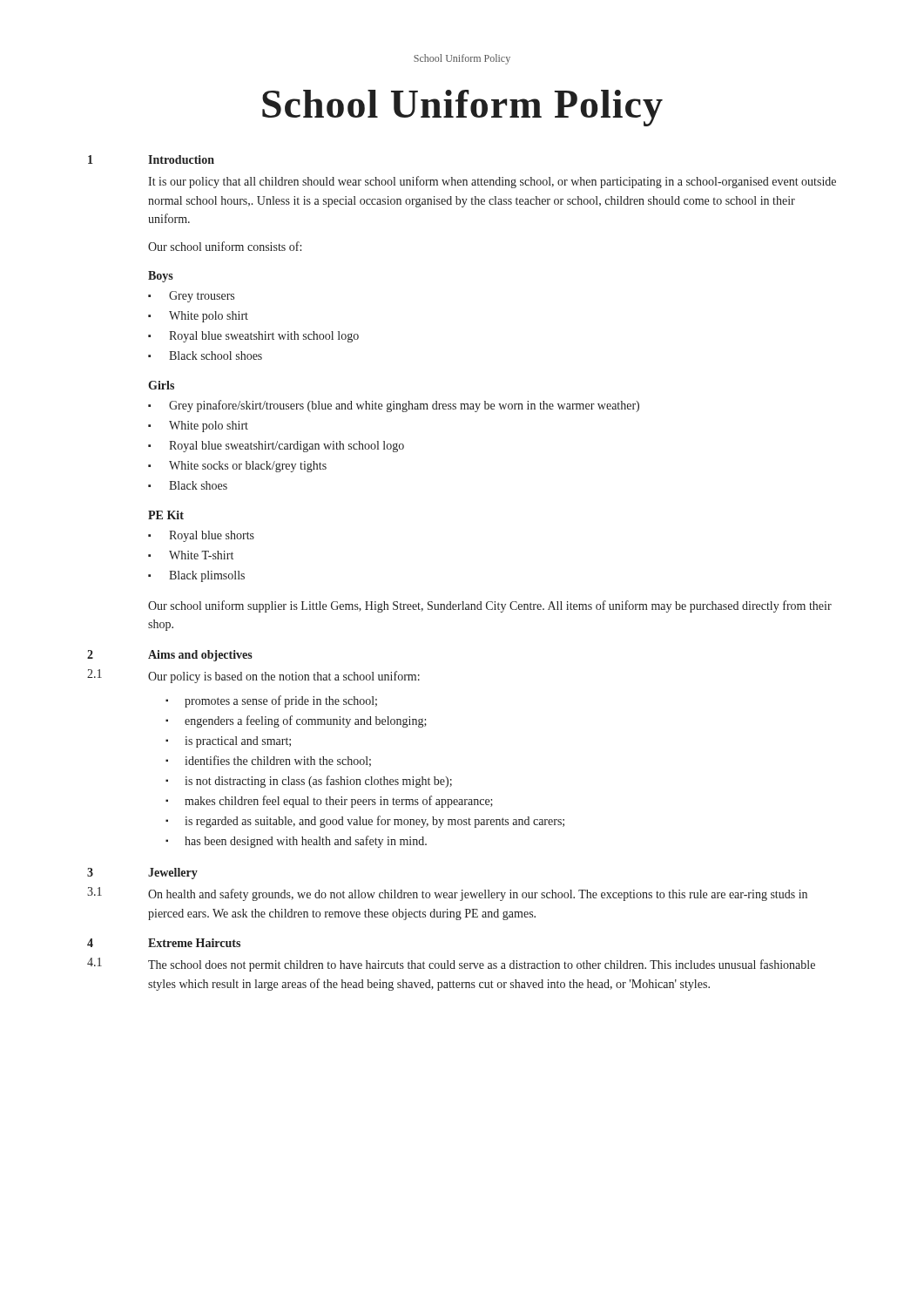Navigate to the element starting "promotes a sense of pride in the school;"
Viewport: 924px width, 1307px height.
click(x=281, y=701)
